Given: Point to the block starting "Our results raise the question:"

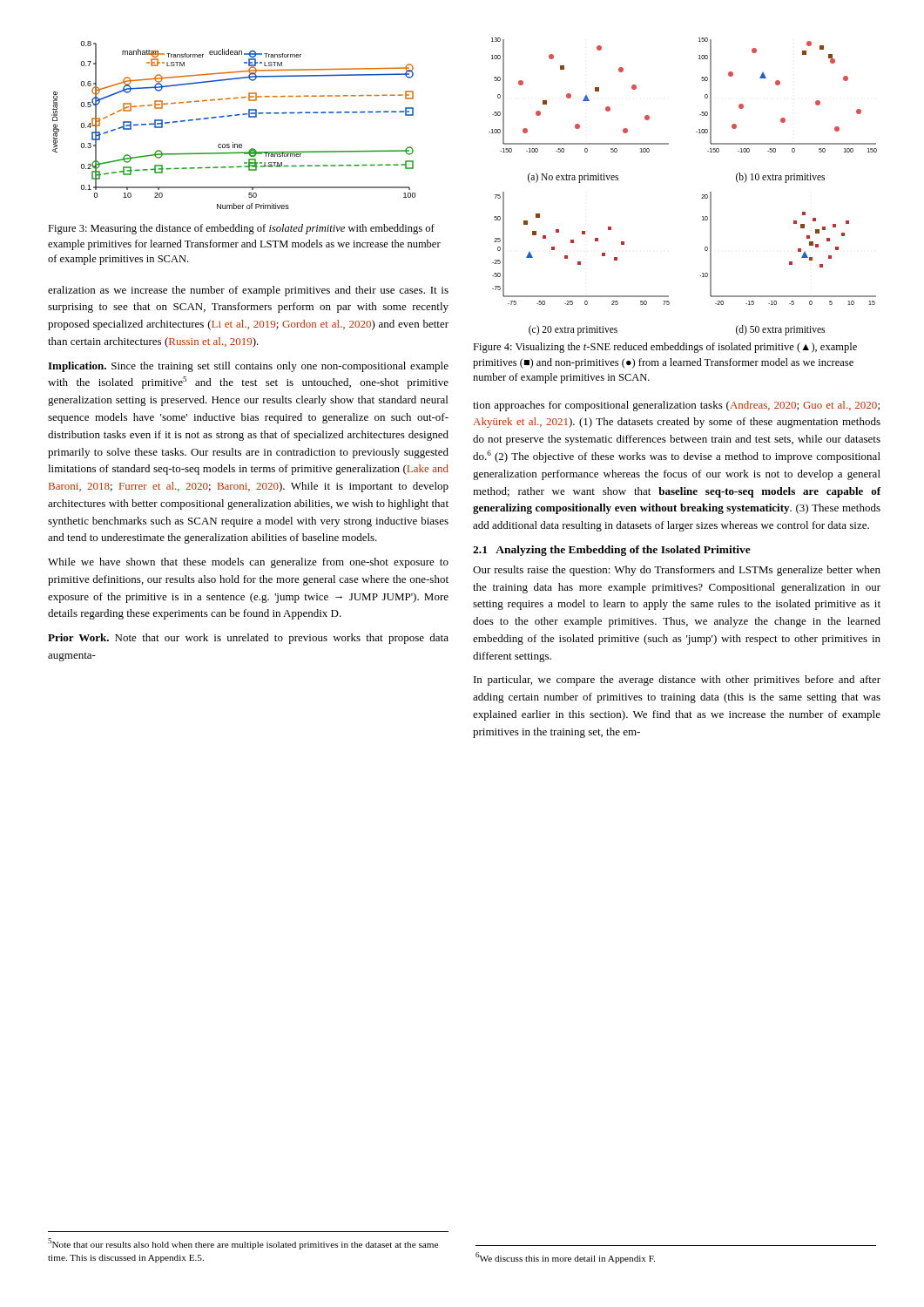Looking at the screenshot, I should tap(677, 612).
